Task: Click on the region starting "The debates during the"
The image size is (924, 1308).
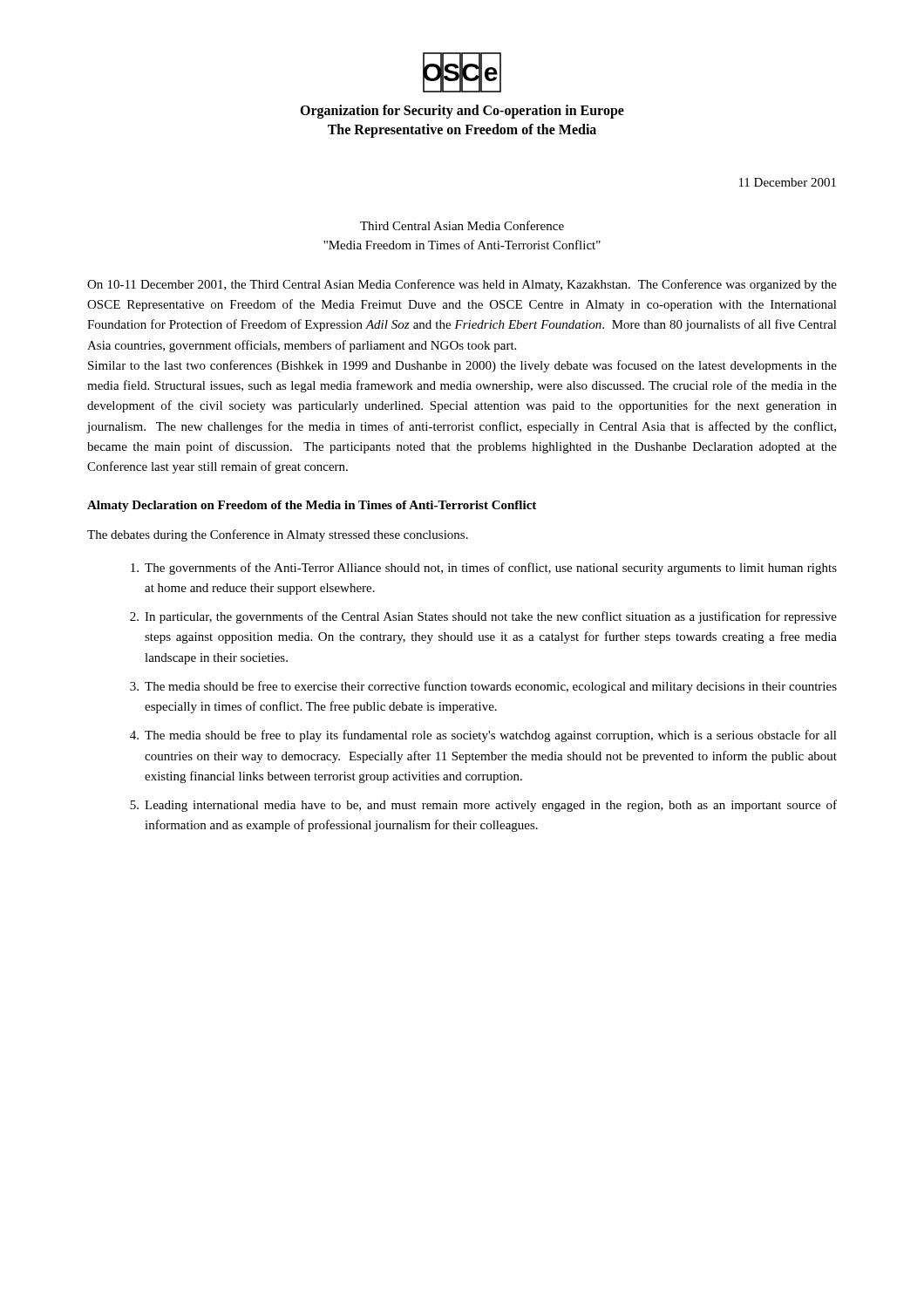Action: (x=278, y=535)
